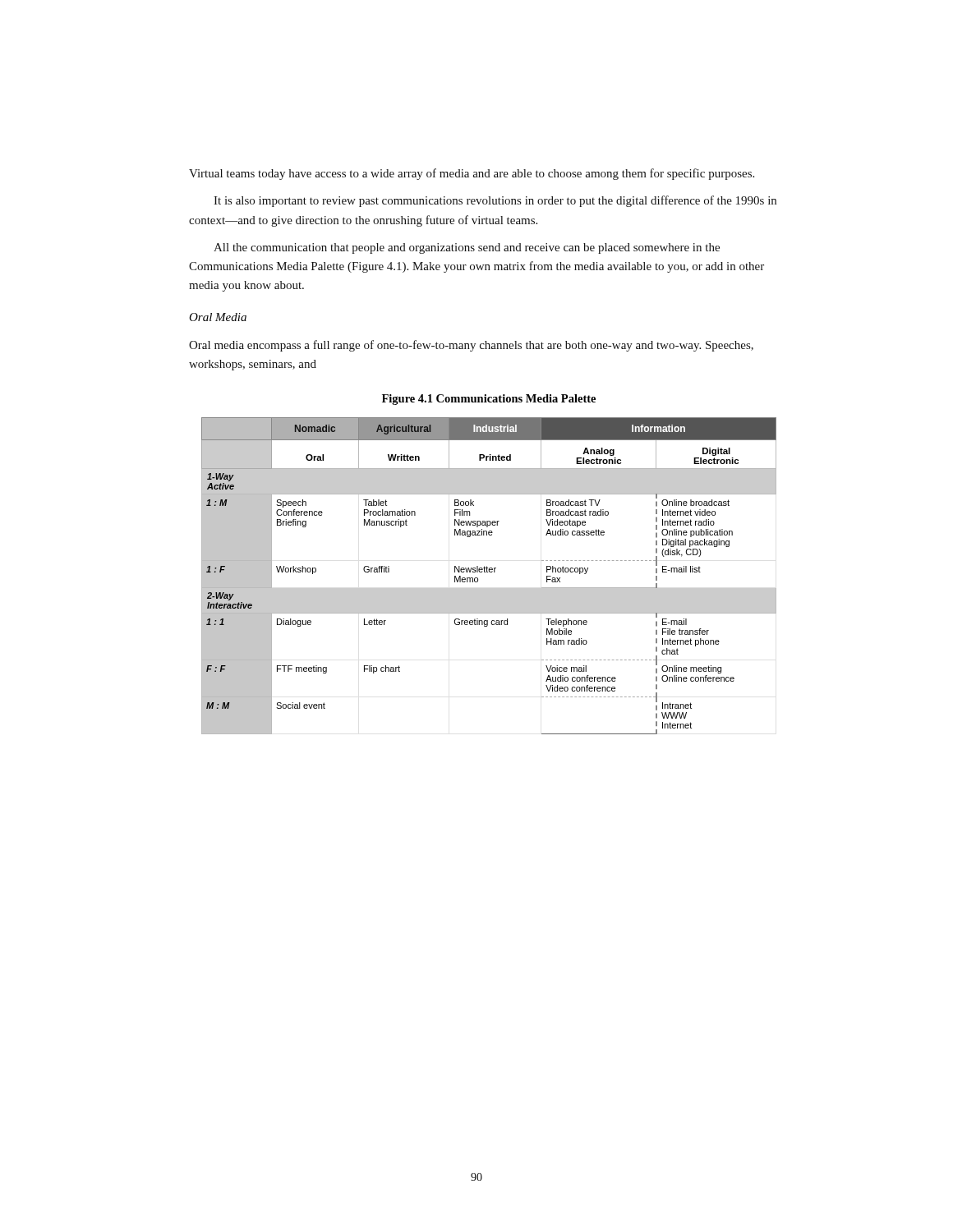Click the table as image
Screen dimensions: 1232x953
pyautogui.click(x=489, y=576)
